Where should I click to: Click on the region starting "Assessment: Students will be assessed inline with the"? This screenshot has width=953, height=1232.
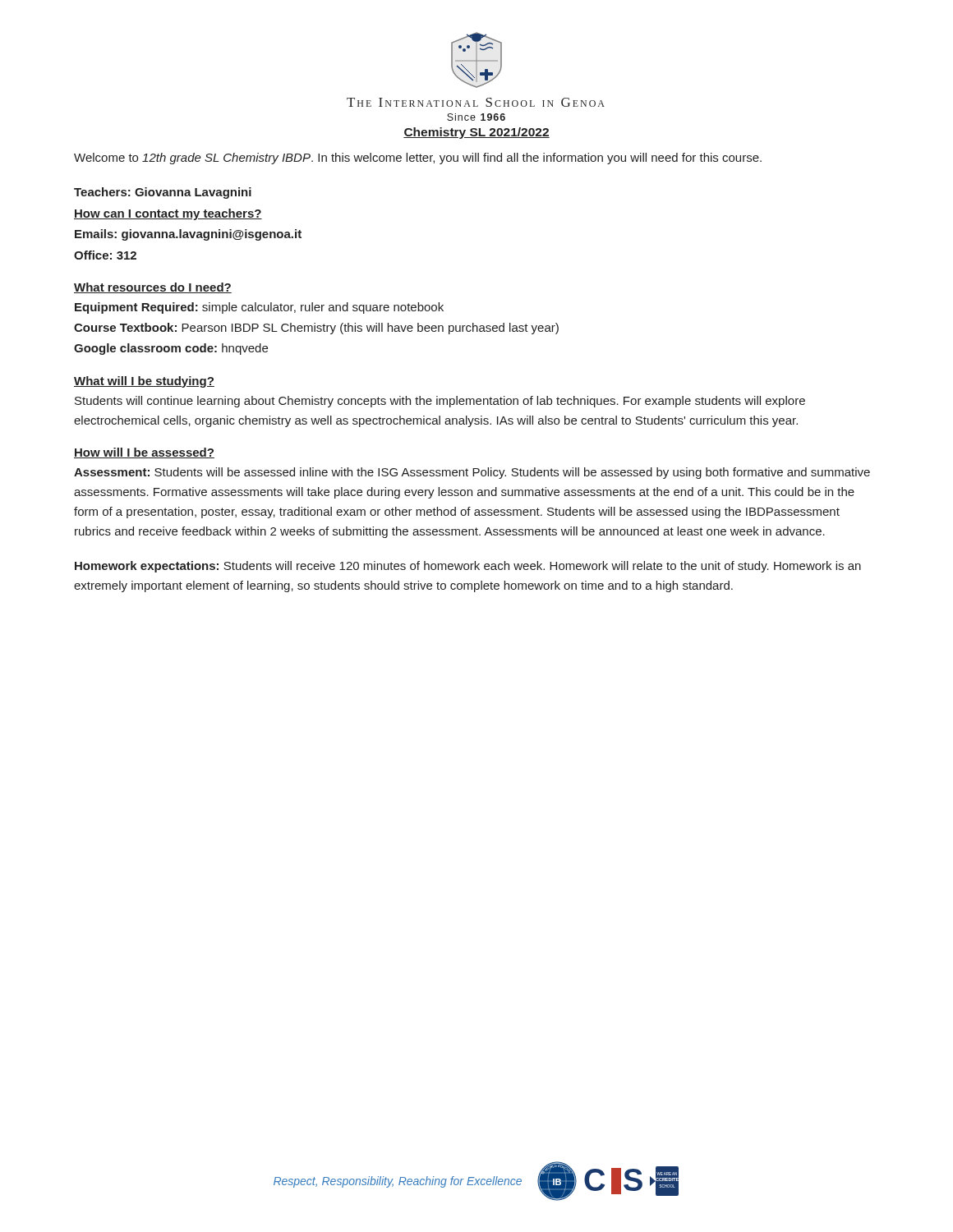tap(472, 501)
